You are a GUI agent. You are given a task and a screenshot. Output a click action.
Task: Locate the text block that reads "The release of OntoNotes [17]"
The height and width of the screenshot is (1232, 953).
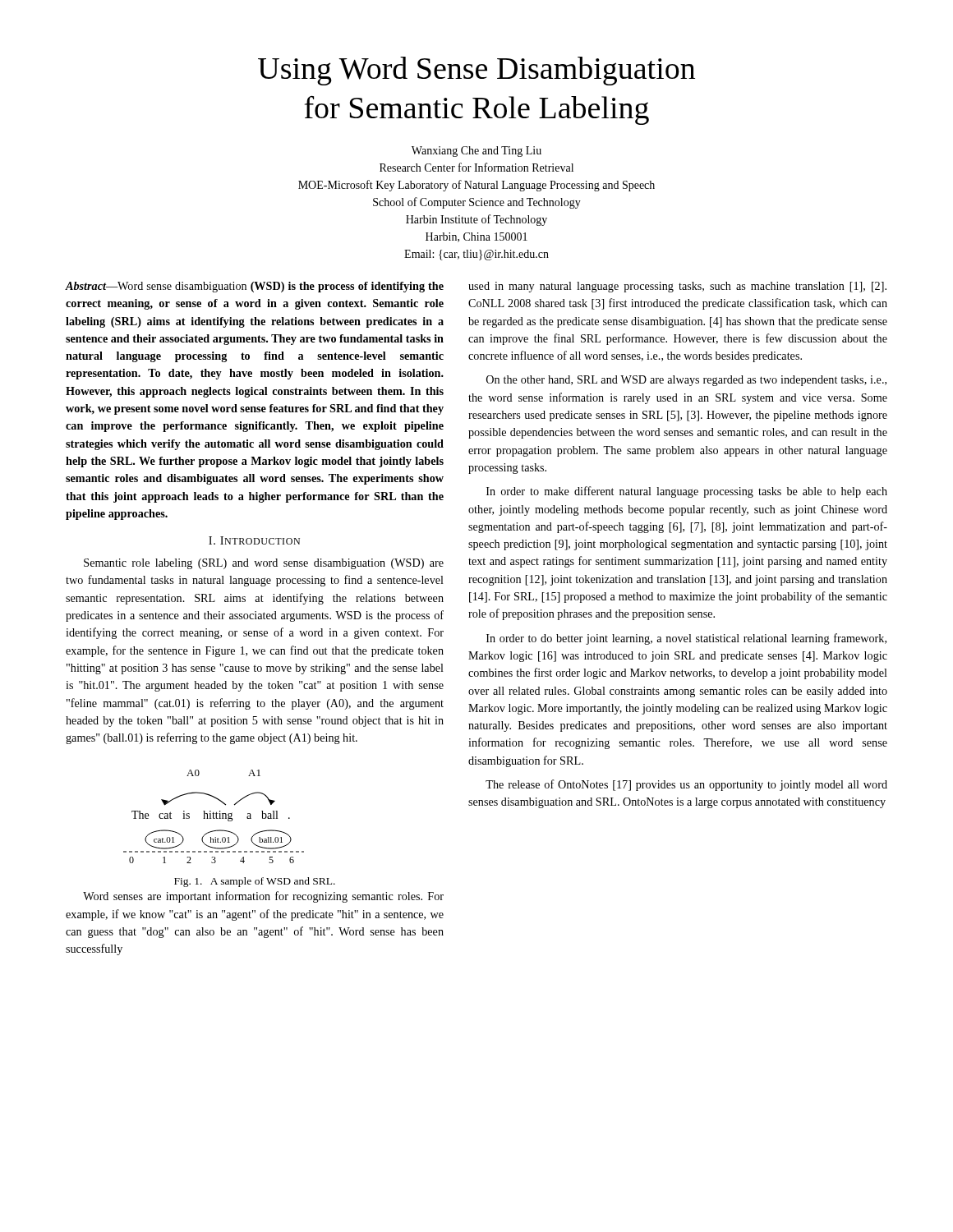(678, 793)
